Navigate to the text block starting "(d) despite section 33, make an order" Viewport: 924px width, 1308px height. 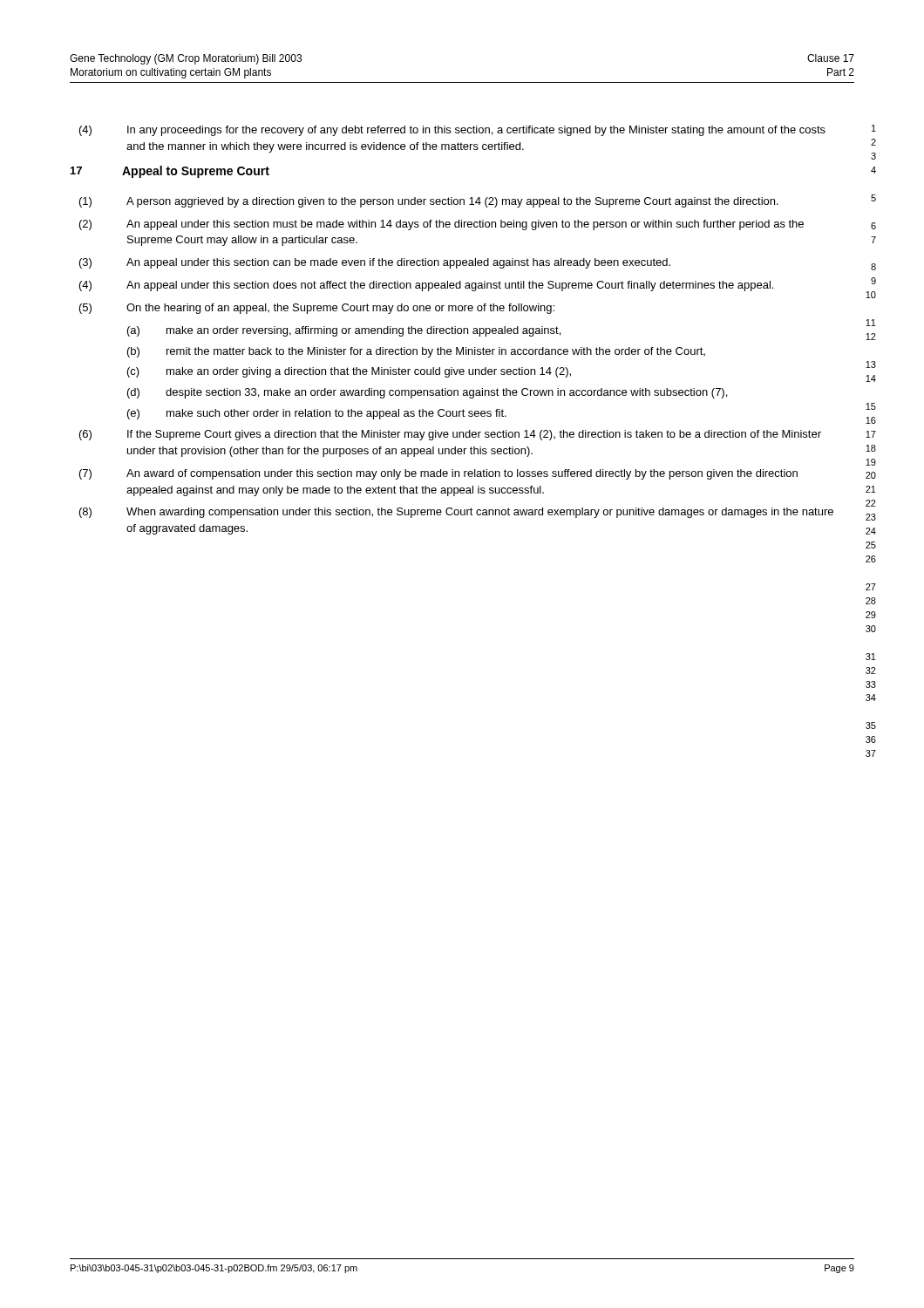(x=453, y=393)
